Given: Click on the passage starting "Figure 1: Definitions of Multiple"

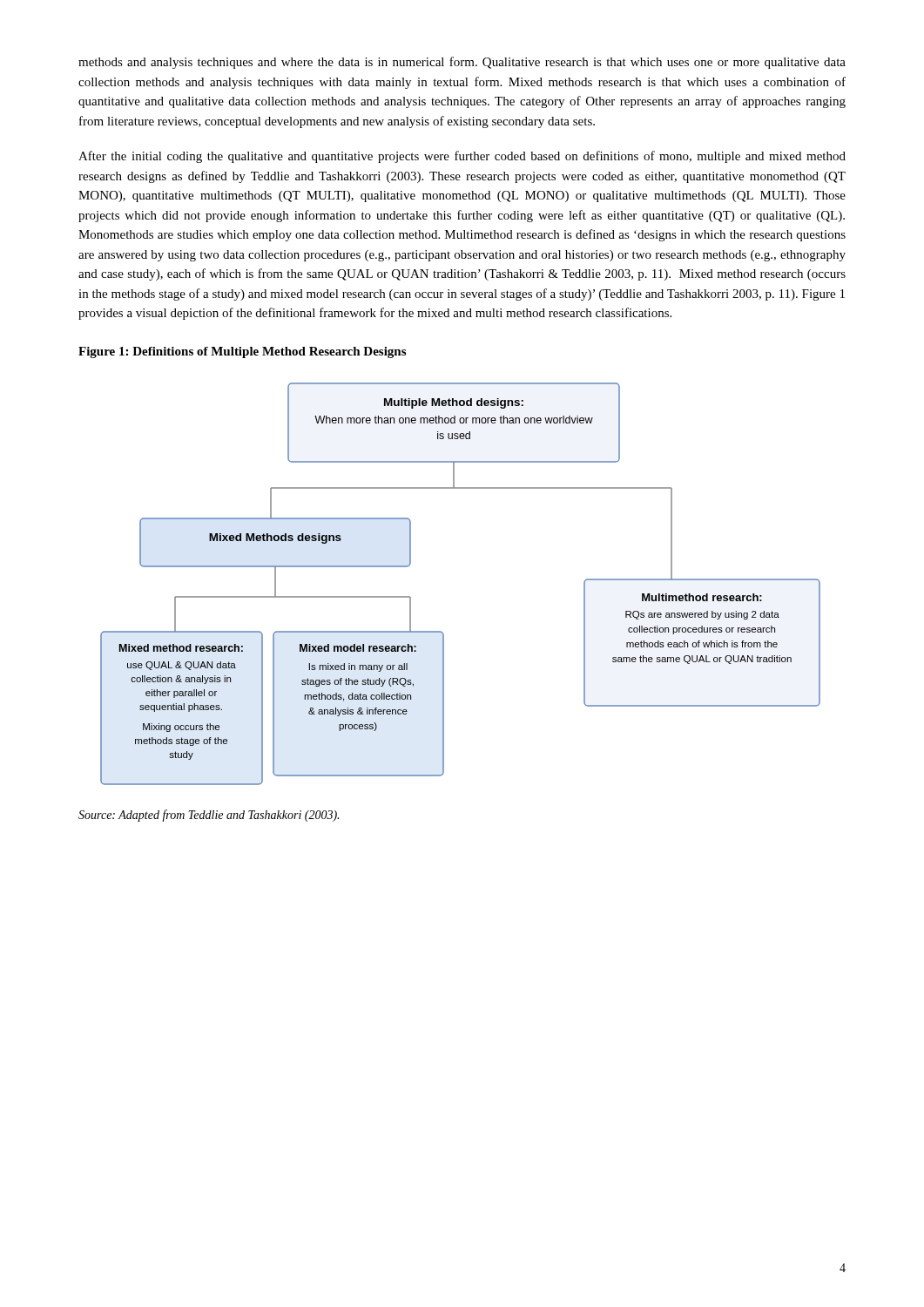Looking at the screenshot, I should (x=242, y=351).
